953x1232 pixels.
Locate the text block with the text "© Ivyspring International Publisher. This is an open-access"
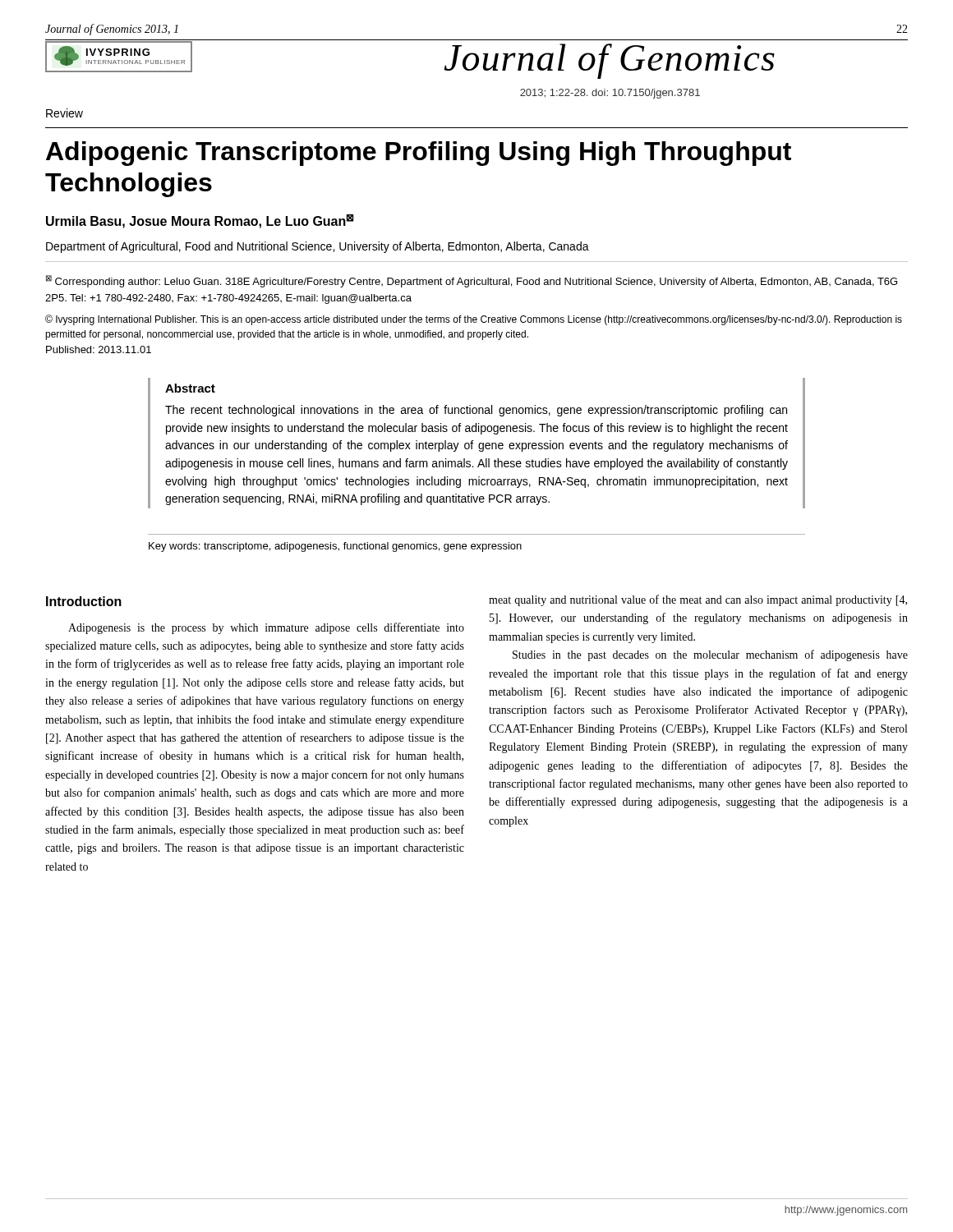(474, 327)
